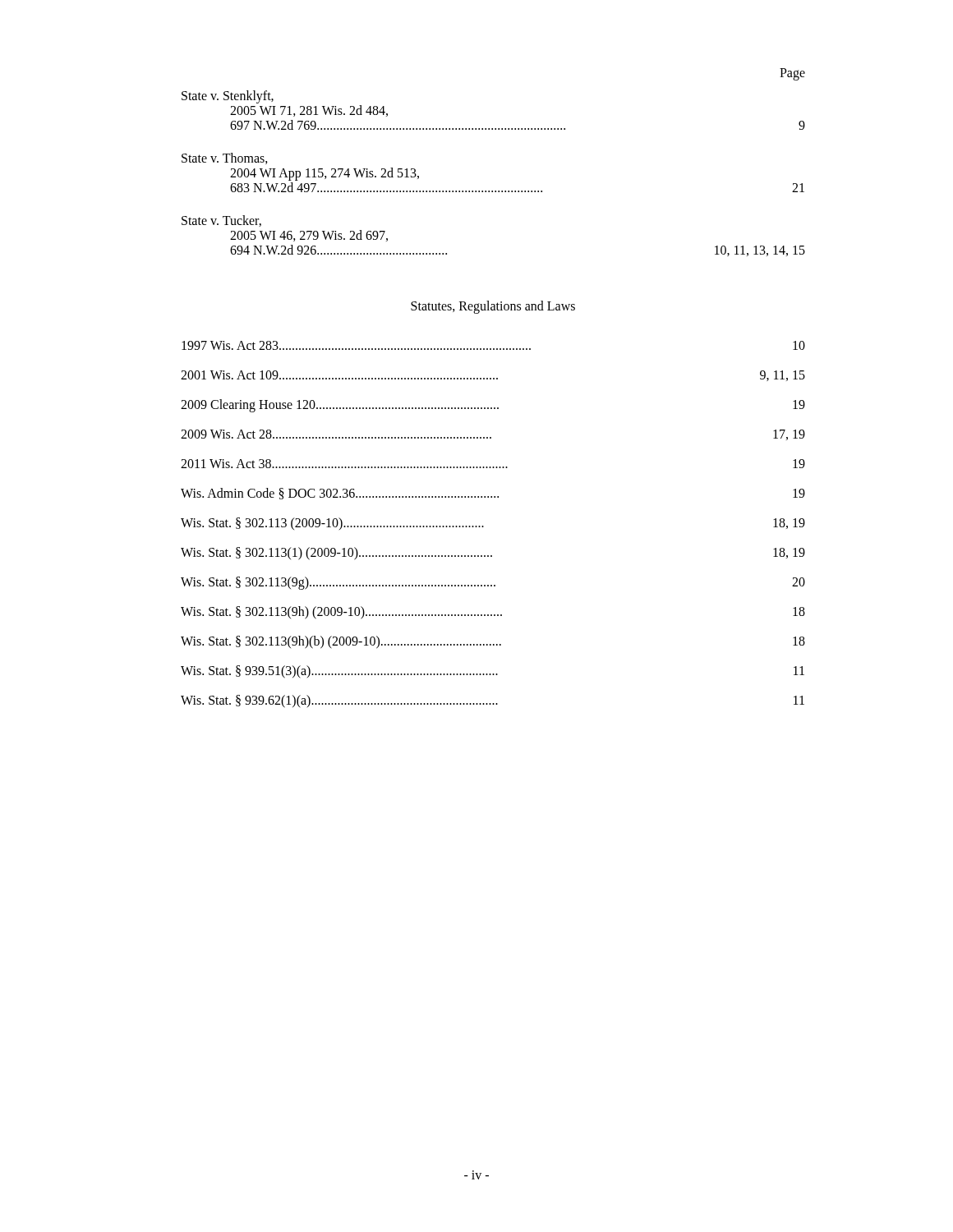Select the passage starting "Wis. Stat. § 302.113(9g)"
The width and height of the screenshot is (953, 1232).
pos(493,582)
